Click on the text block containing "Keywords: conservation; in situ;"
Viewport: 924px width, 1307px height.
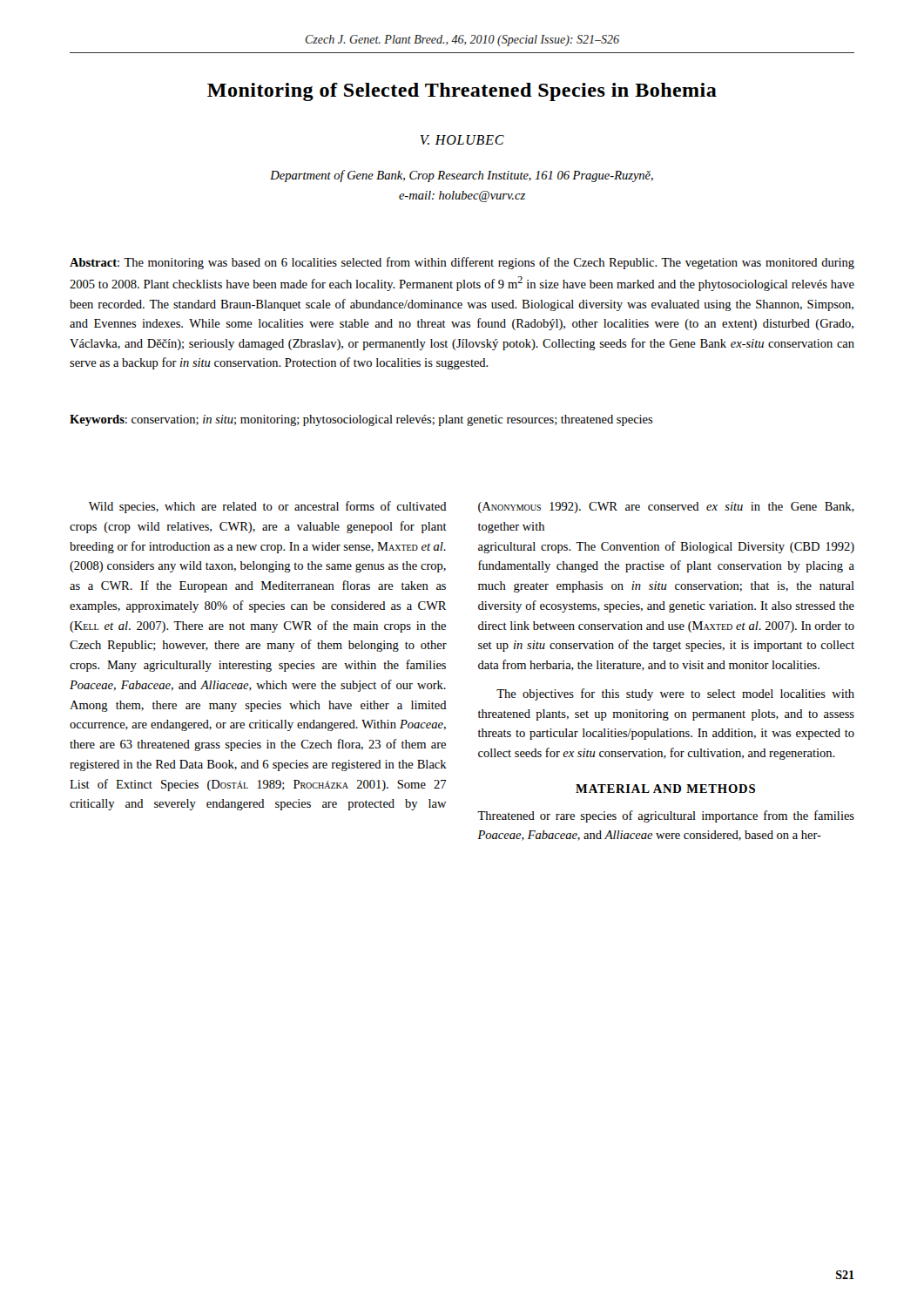coord(361,419)
